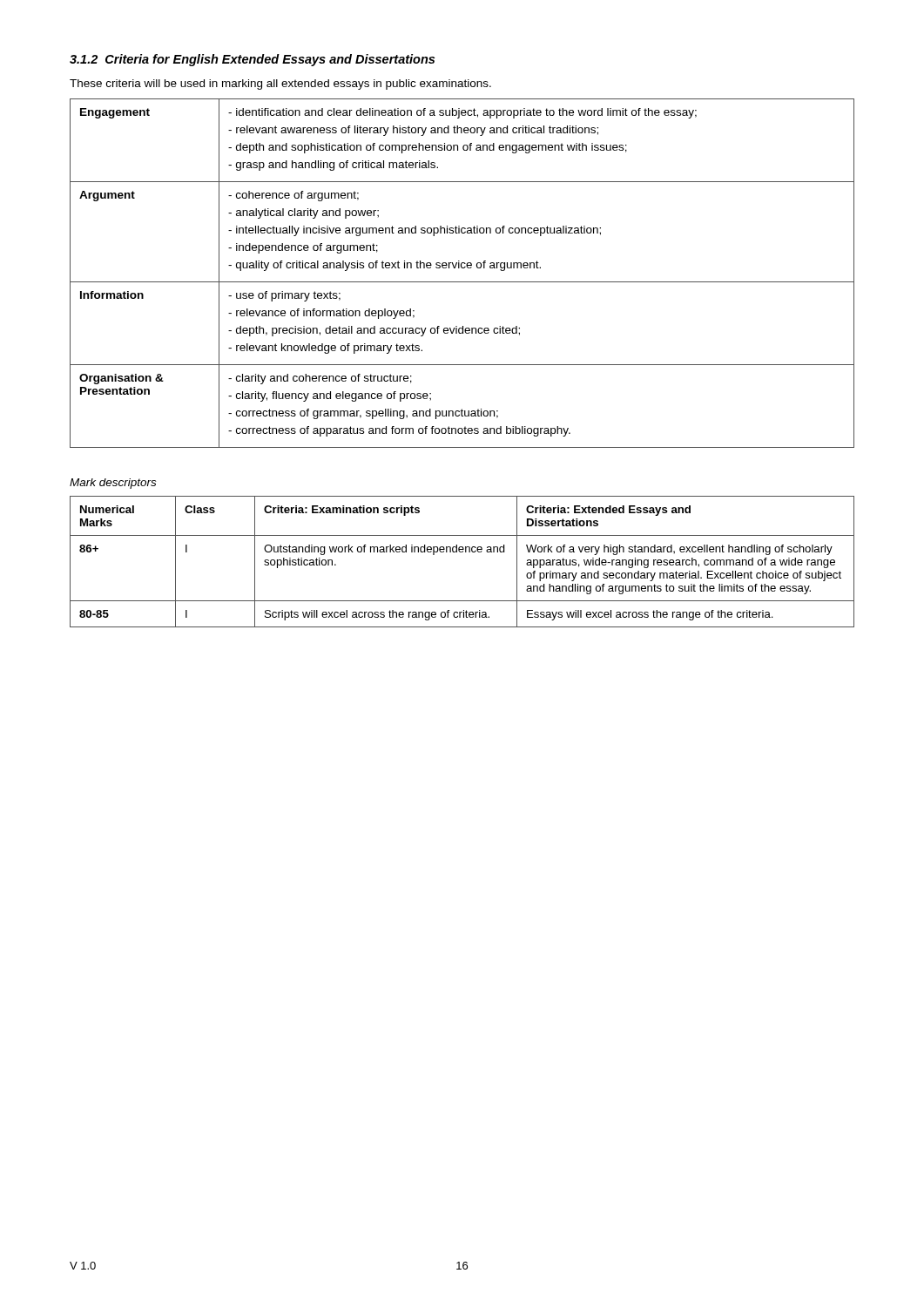The image size is (924, 1307).
Task: Find the block starting "3.1.2 Criteria for English Extended Essays and"
Action: pyautogui.click(x=252, y=59)
